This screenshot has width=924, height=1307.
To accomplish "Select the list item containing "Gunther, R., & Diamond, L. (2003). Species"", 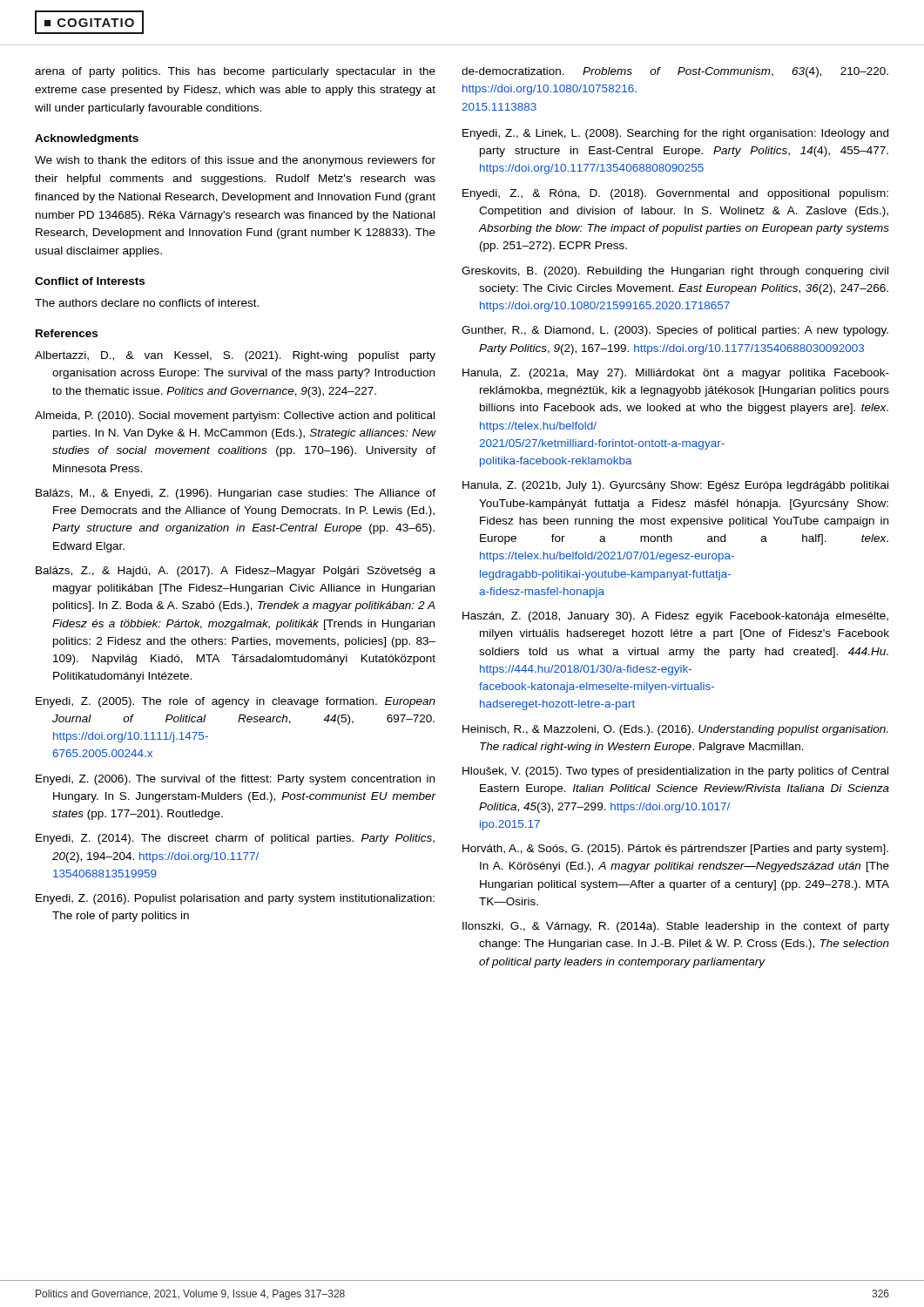I will click(x=675, y=339).
